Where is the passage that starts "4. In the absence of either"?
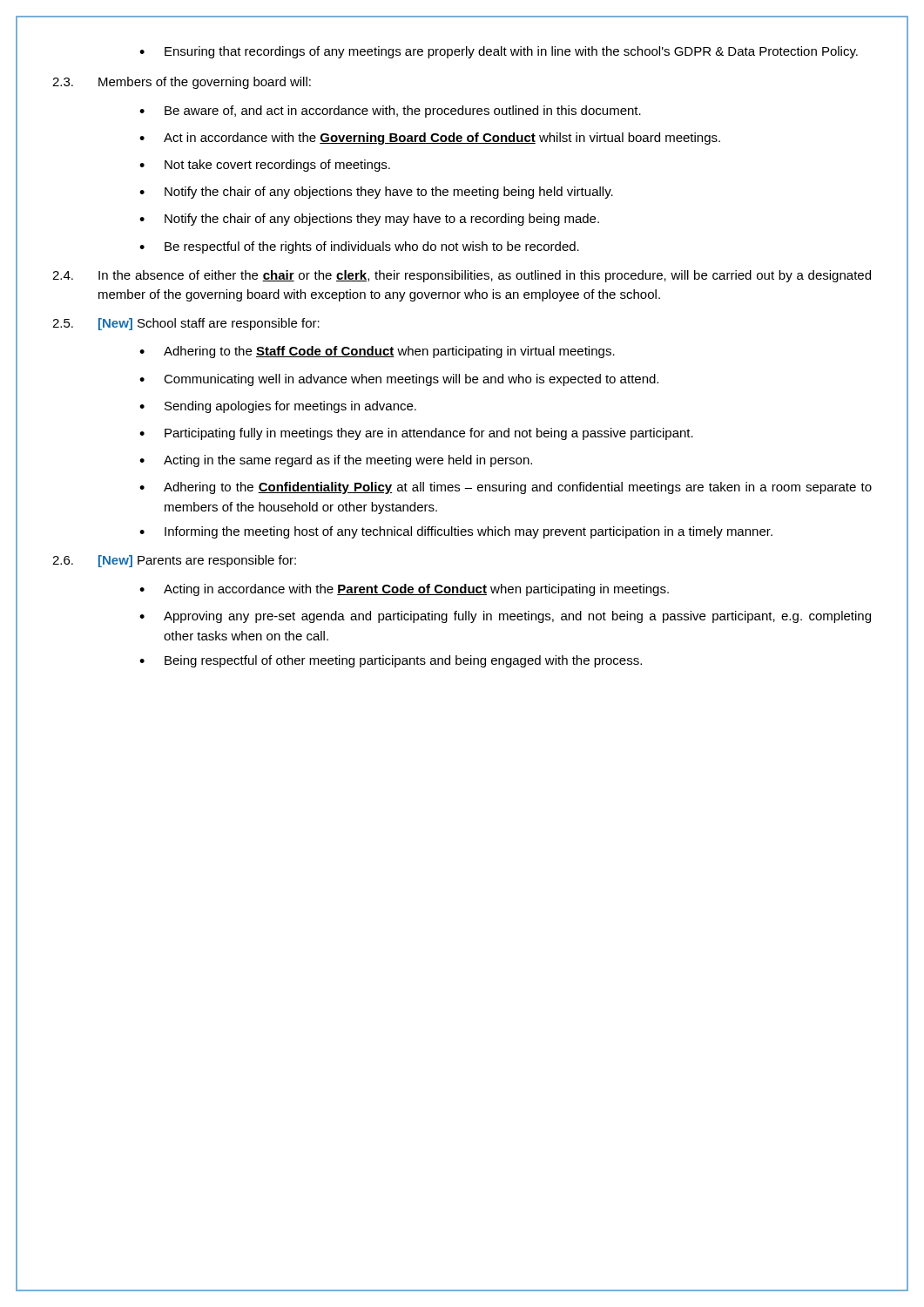This screenshot has height=1307, width=924. point(462,285)
